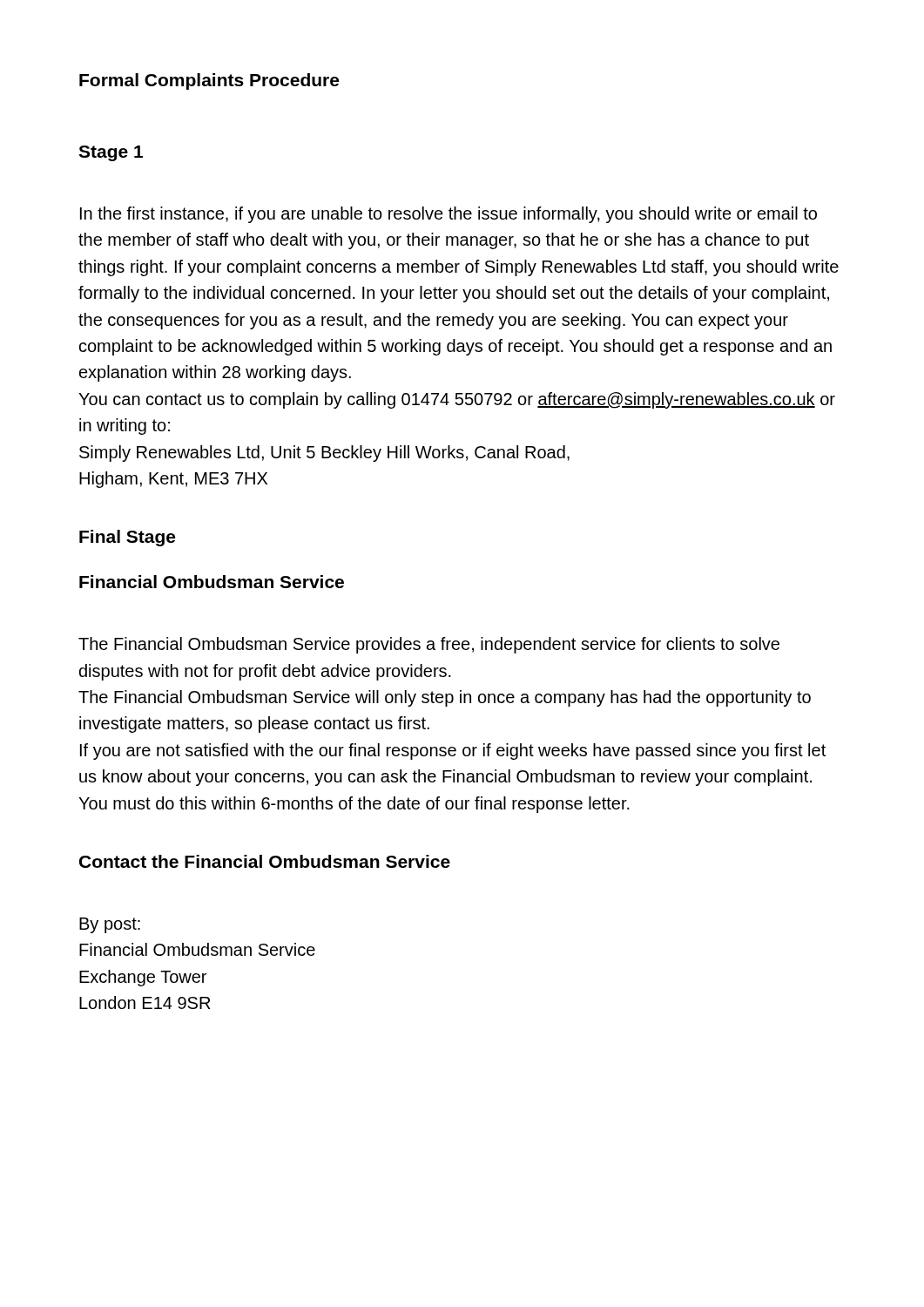Select the region starting "Final Stage"

click(127, 537)
